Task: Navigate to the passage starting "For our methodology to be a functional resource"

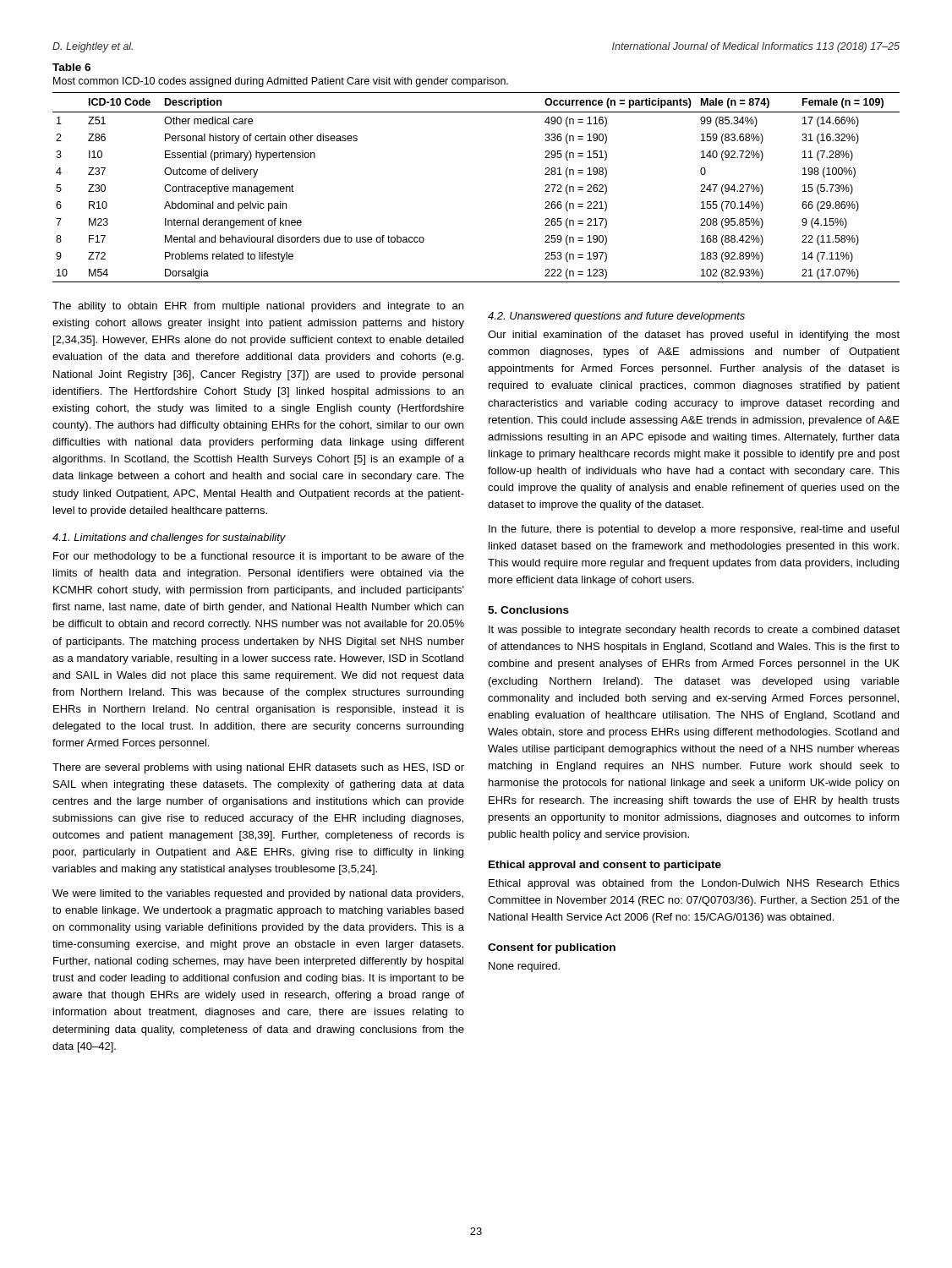Action: coord(258,649)
